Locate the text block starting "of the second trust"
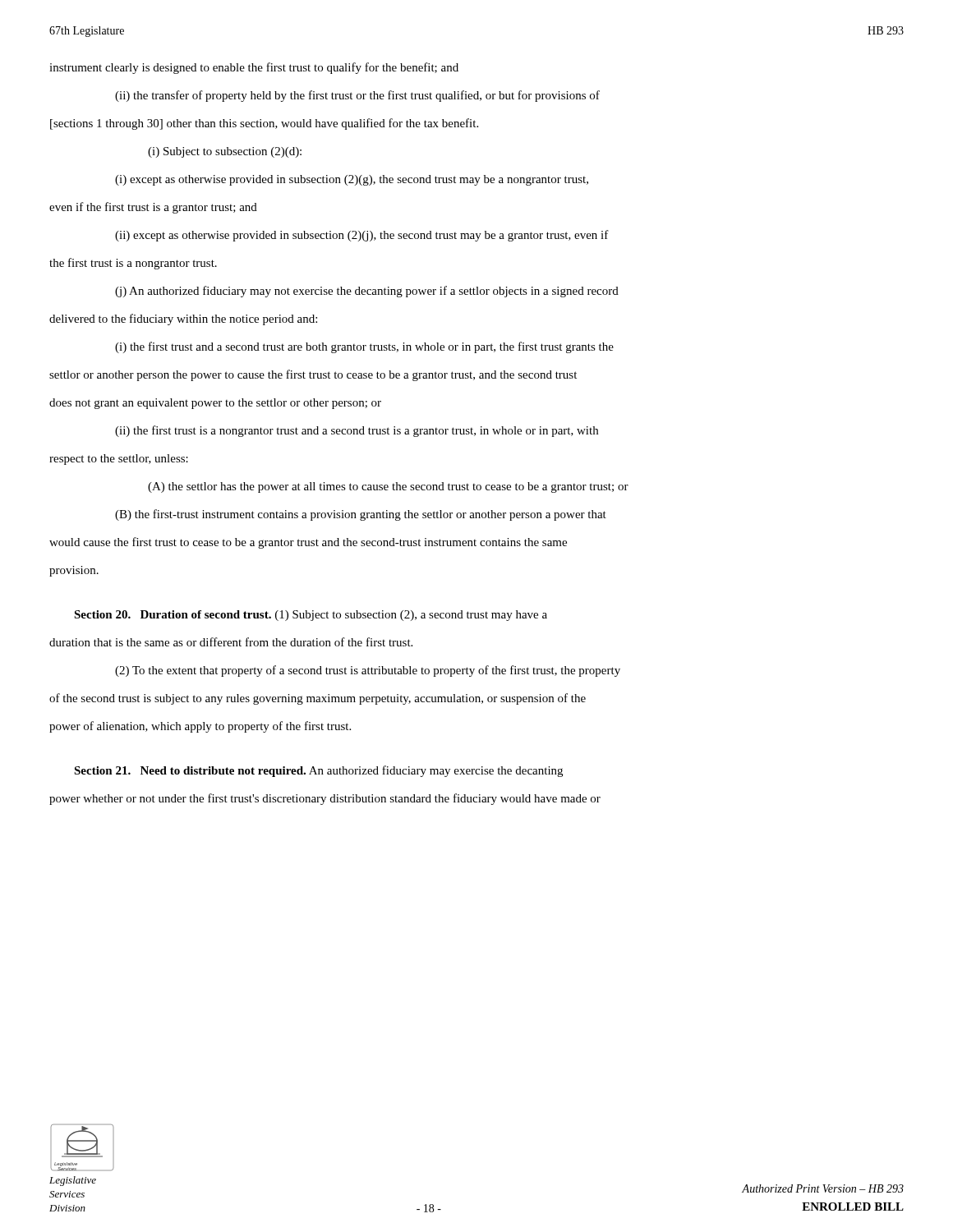 click(318, 698)
